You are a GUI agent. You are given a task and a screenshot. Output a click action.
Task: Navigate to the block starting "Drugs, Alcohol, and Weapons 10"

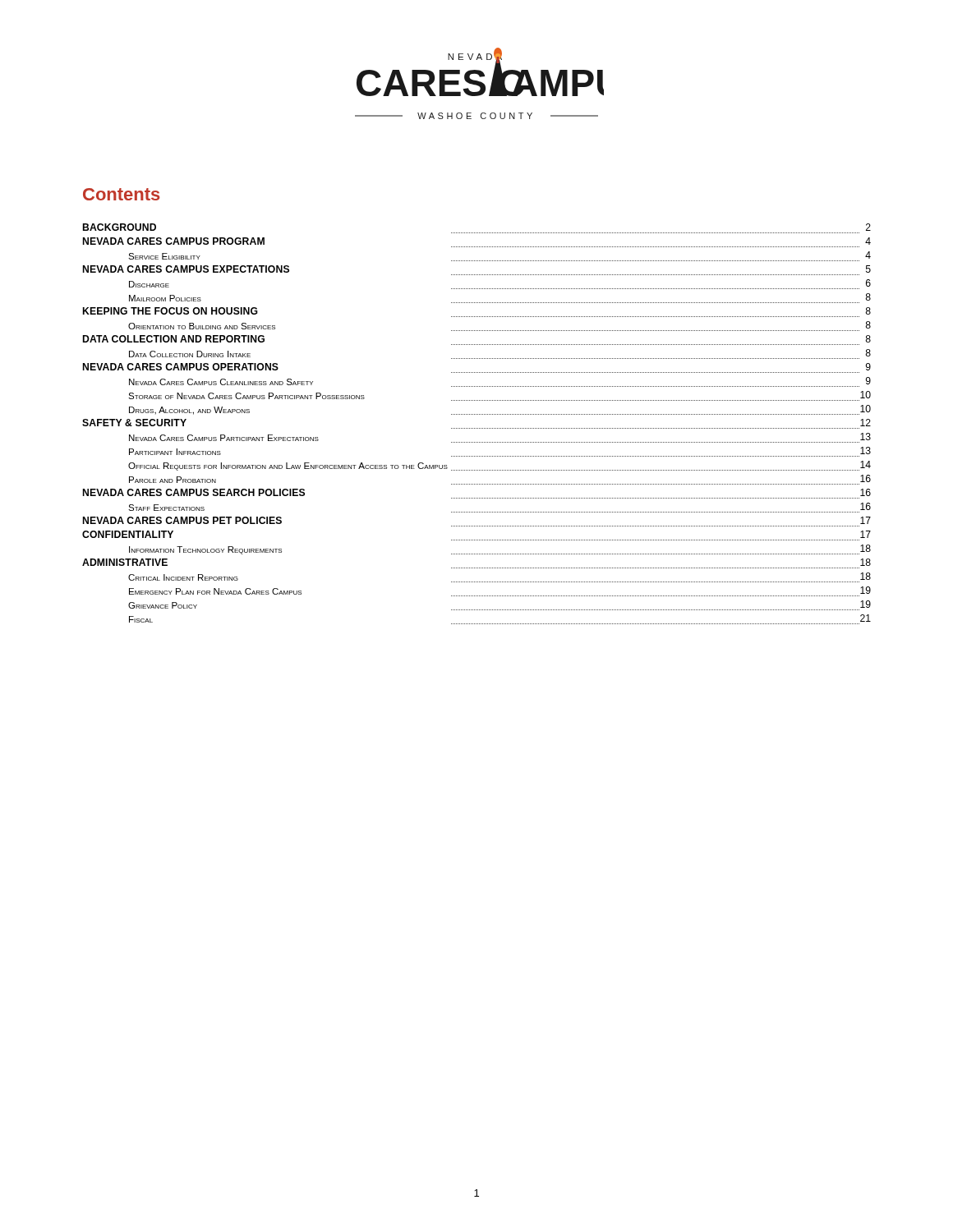point(476,409)
